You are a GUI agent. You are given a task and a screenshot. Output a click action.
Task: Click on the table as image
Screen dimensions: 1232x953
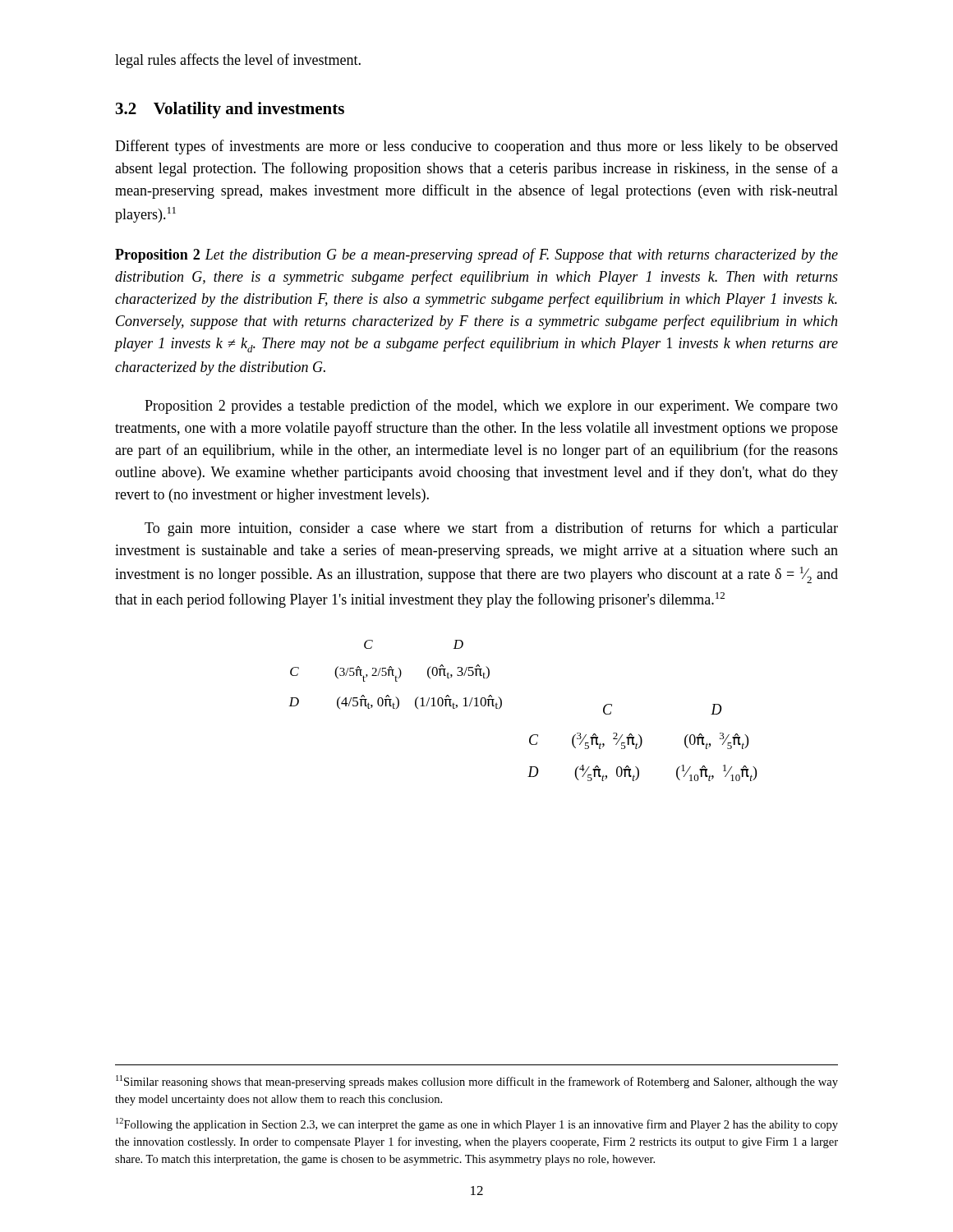click(x=476, y=709)
